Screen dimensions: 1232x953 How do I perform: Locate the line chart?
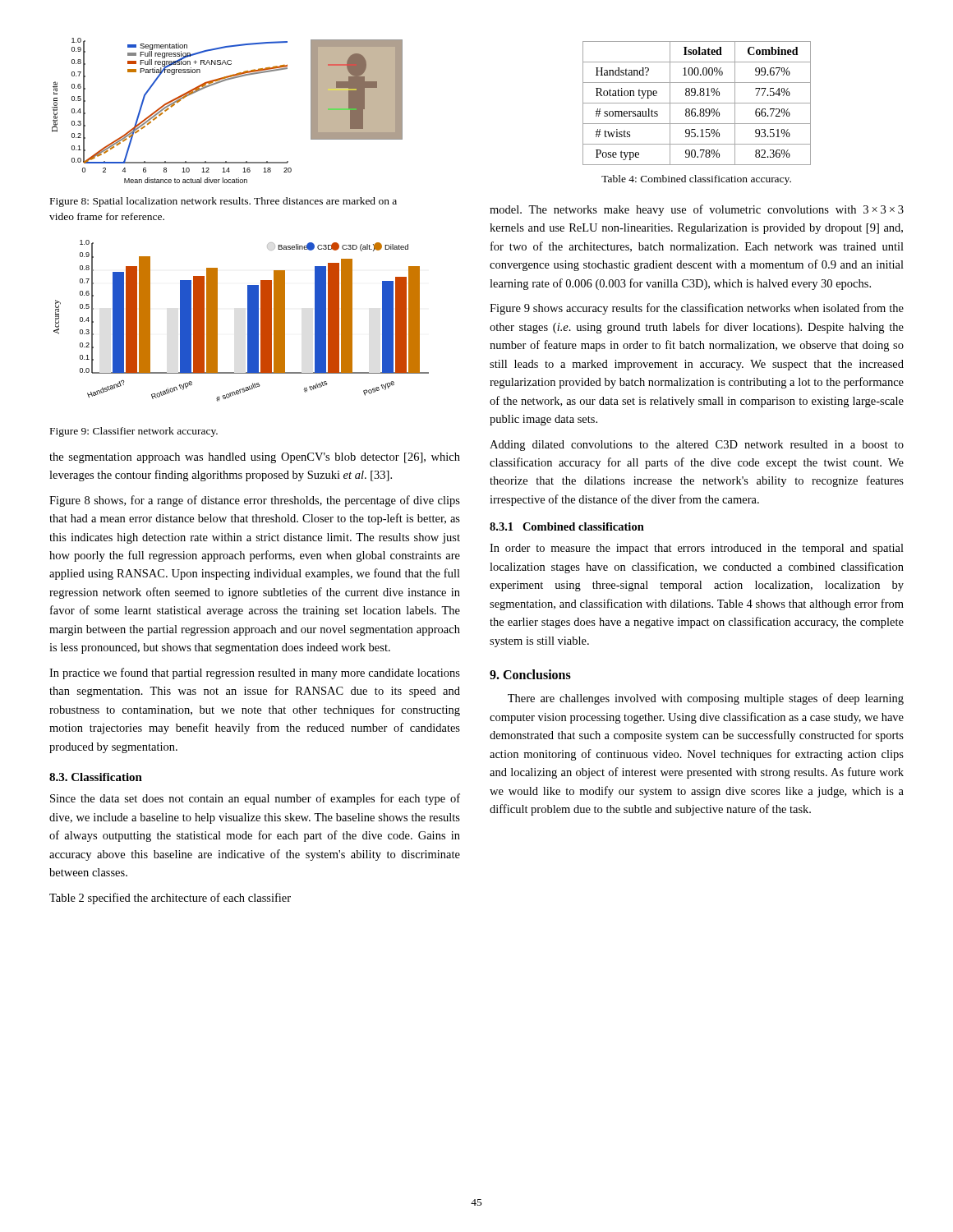pos(255,111)
